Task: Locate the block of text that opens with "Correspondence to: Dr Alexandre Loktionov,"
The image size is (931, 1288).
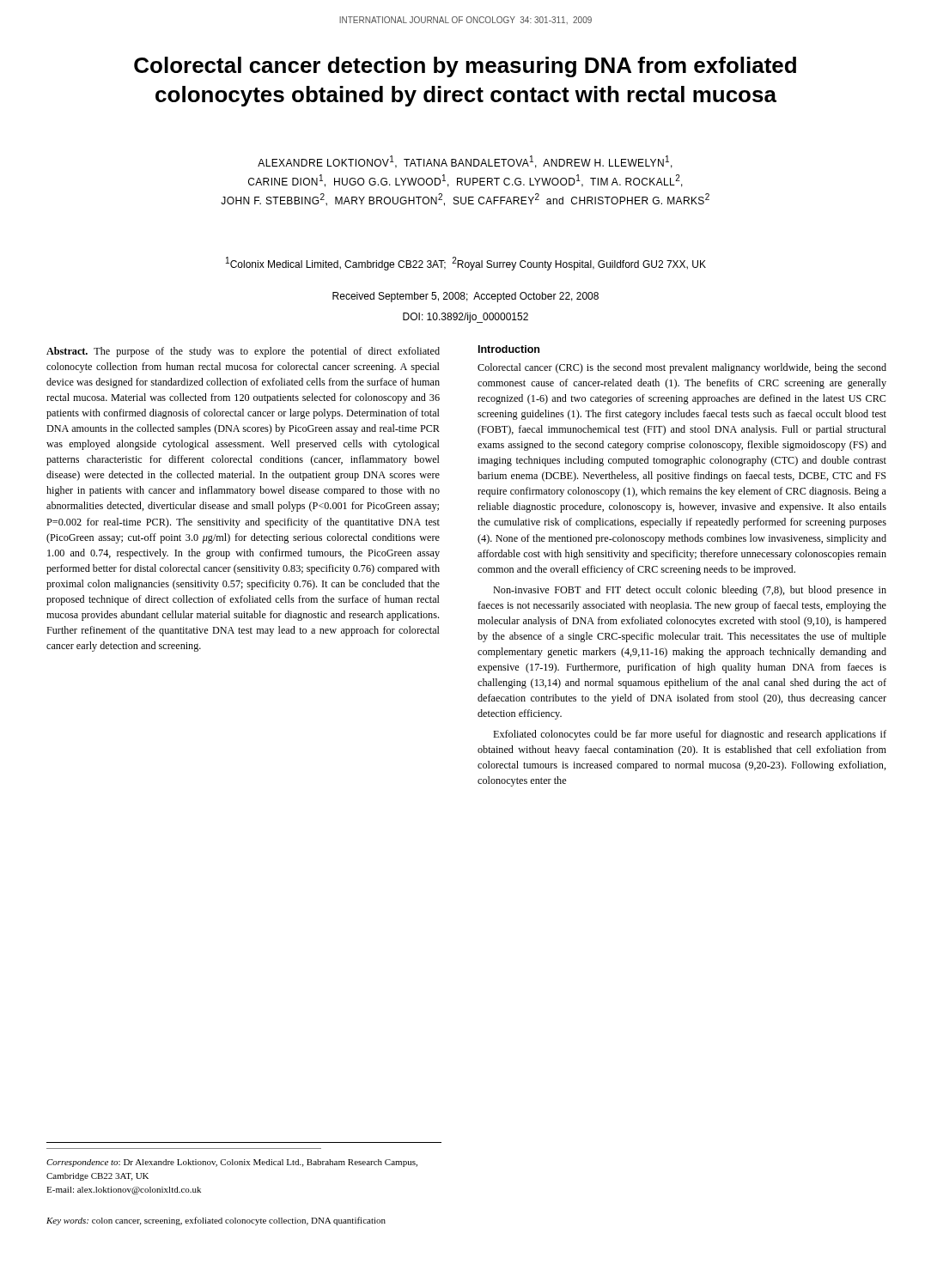Action: pos(232,1163)
